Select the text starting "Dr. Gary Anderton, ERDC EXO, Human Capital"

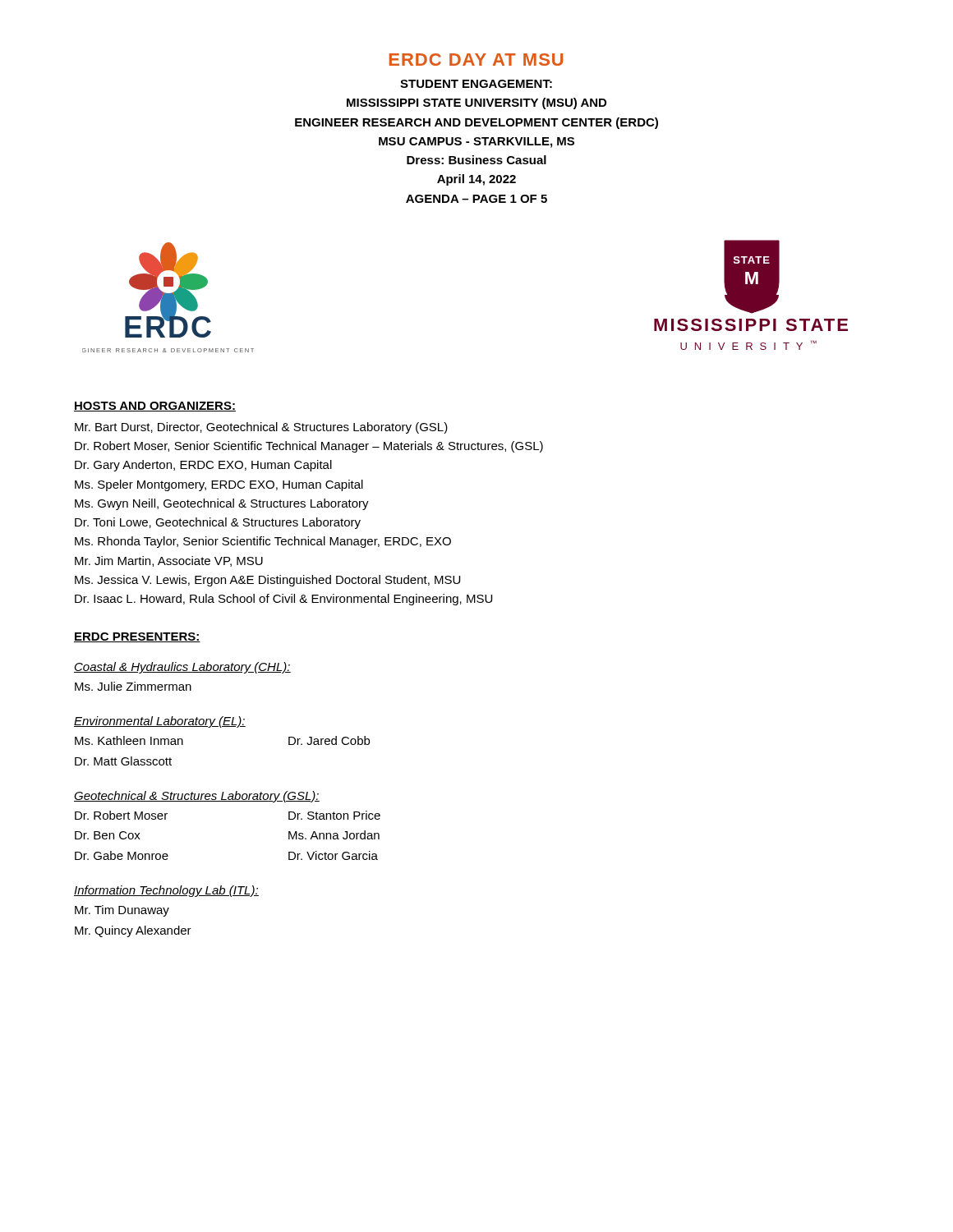click(x=203, y=465)
